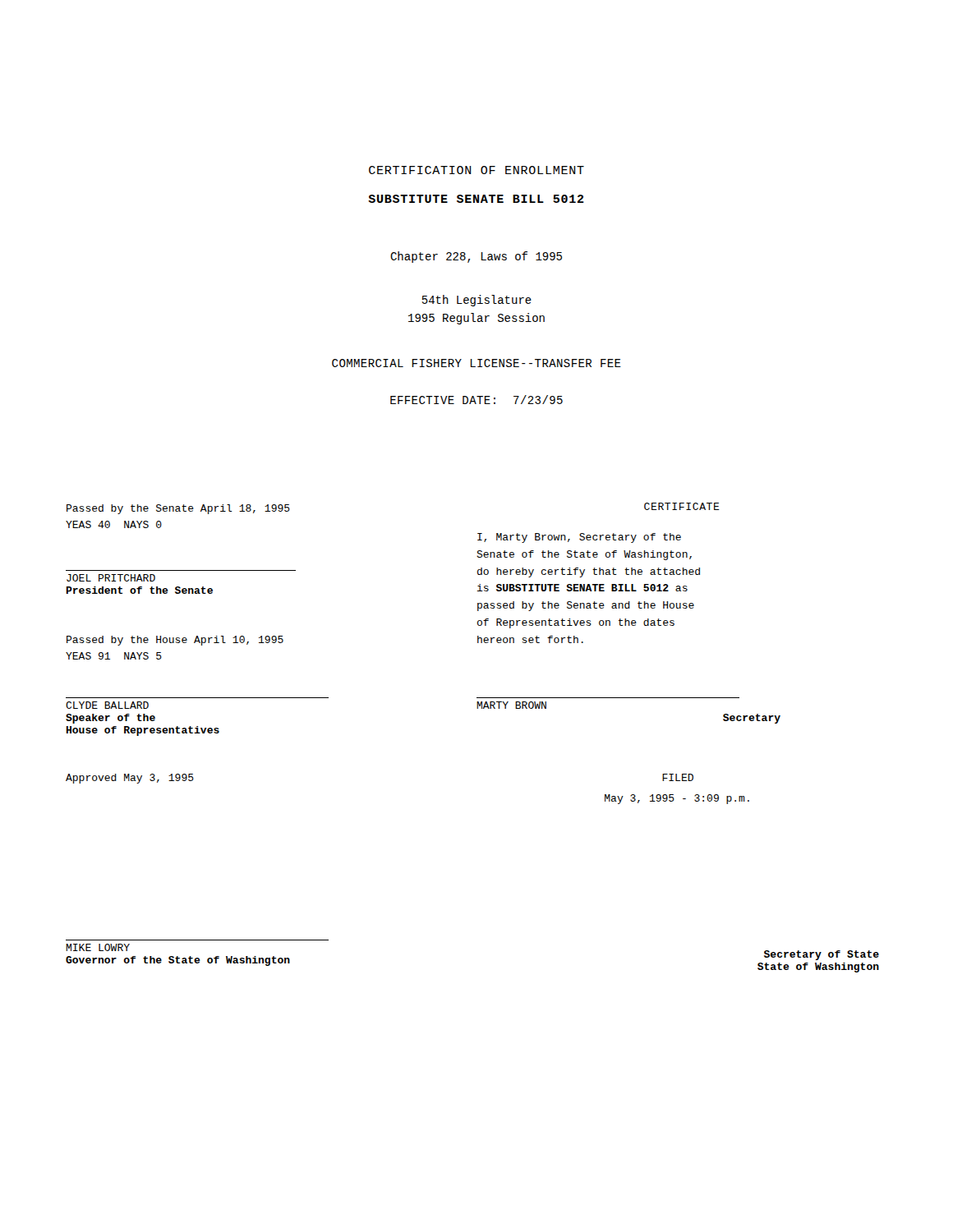Locate the text block with the text "Passed by the Senate"

tap(178, 517)
